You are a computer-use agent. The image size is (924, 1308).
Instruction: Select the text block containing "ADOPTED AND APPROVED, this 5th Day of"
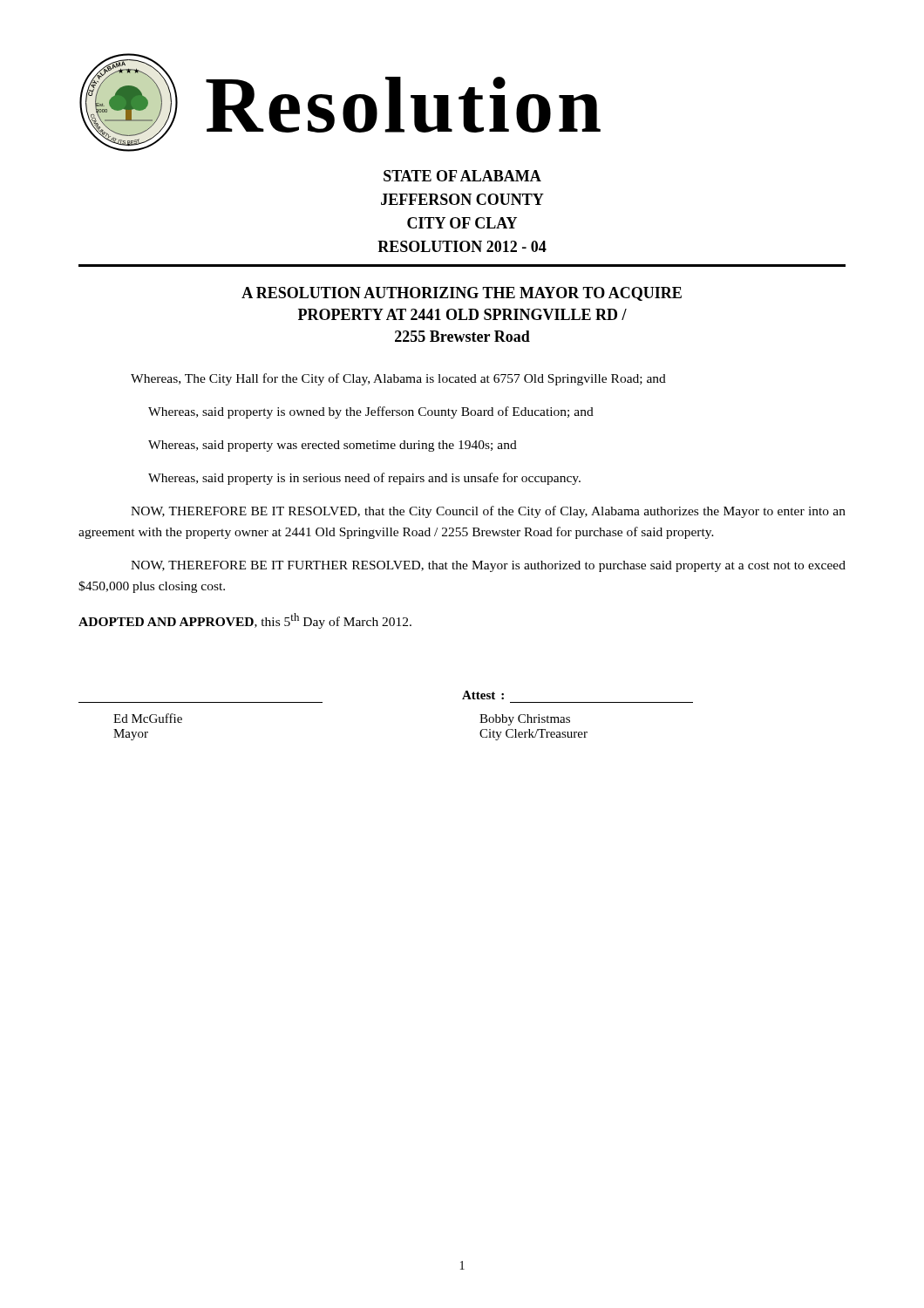pos(245,619)
